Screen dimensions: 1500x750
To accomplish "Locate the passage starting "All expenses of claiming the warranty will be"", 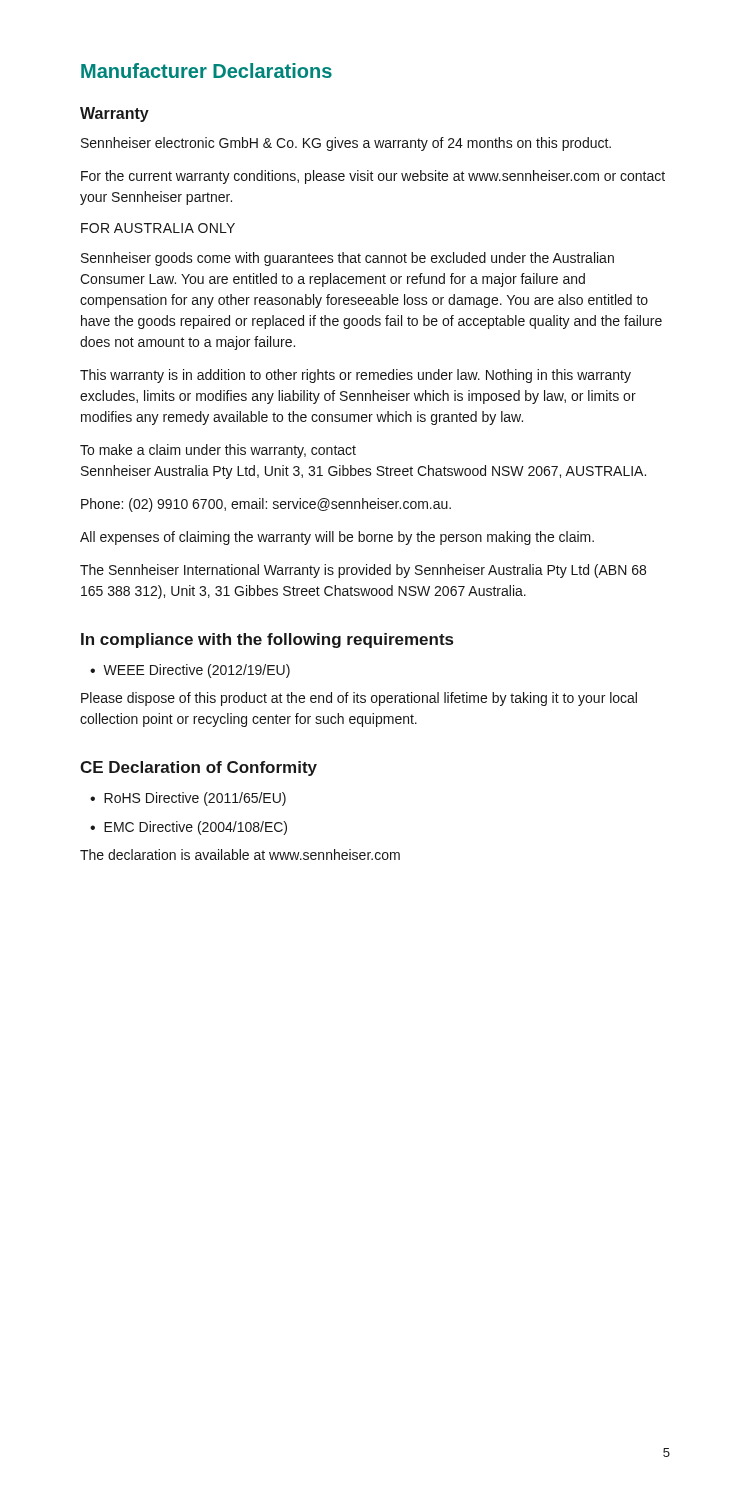I will (375, 537).
